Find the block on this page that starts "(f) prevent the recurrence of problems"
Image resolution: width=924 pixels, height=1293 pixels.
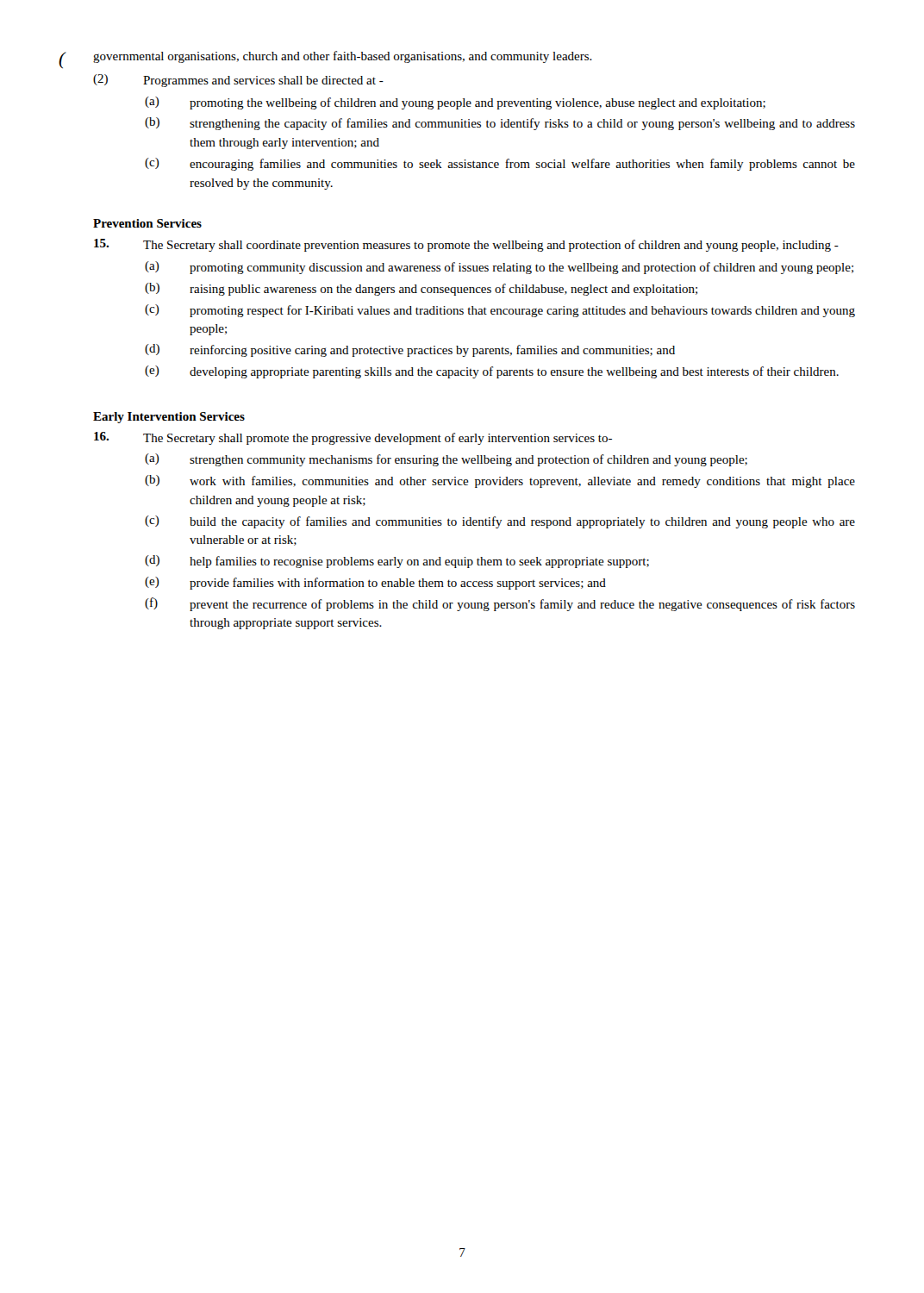(x=474, y=614)
